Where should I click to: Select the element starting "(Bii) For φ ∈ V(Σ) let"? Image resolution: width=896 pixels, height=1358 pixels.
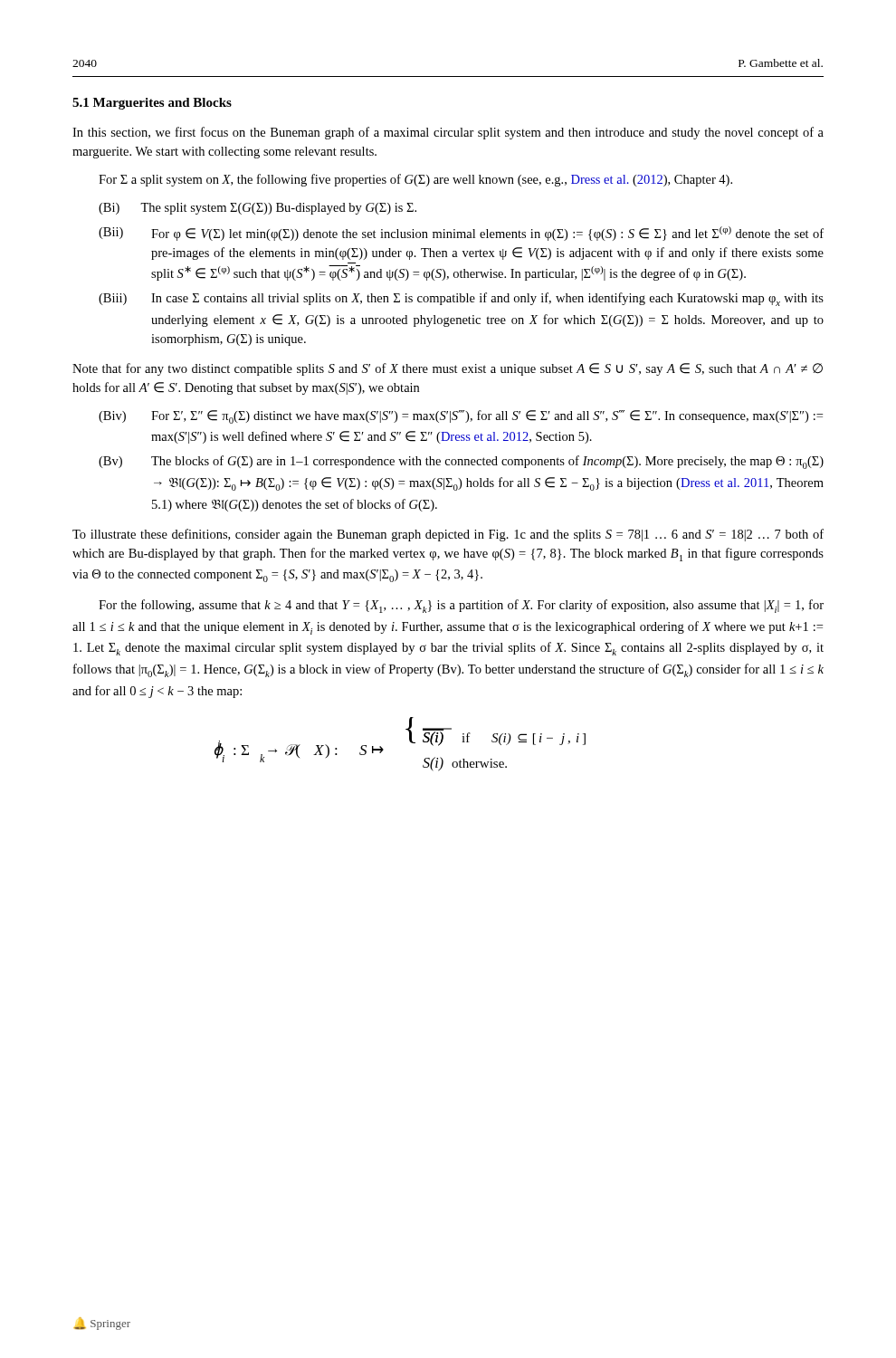coord(461,253)
